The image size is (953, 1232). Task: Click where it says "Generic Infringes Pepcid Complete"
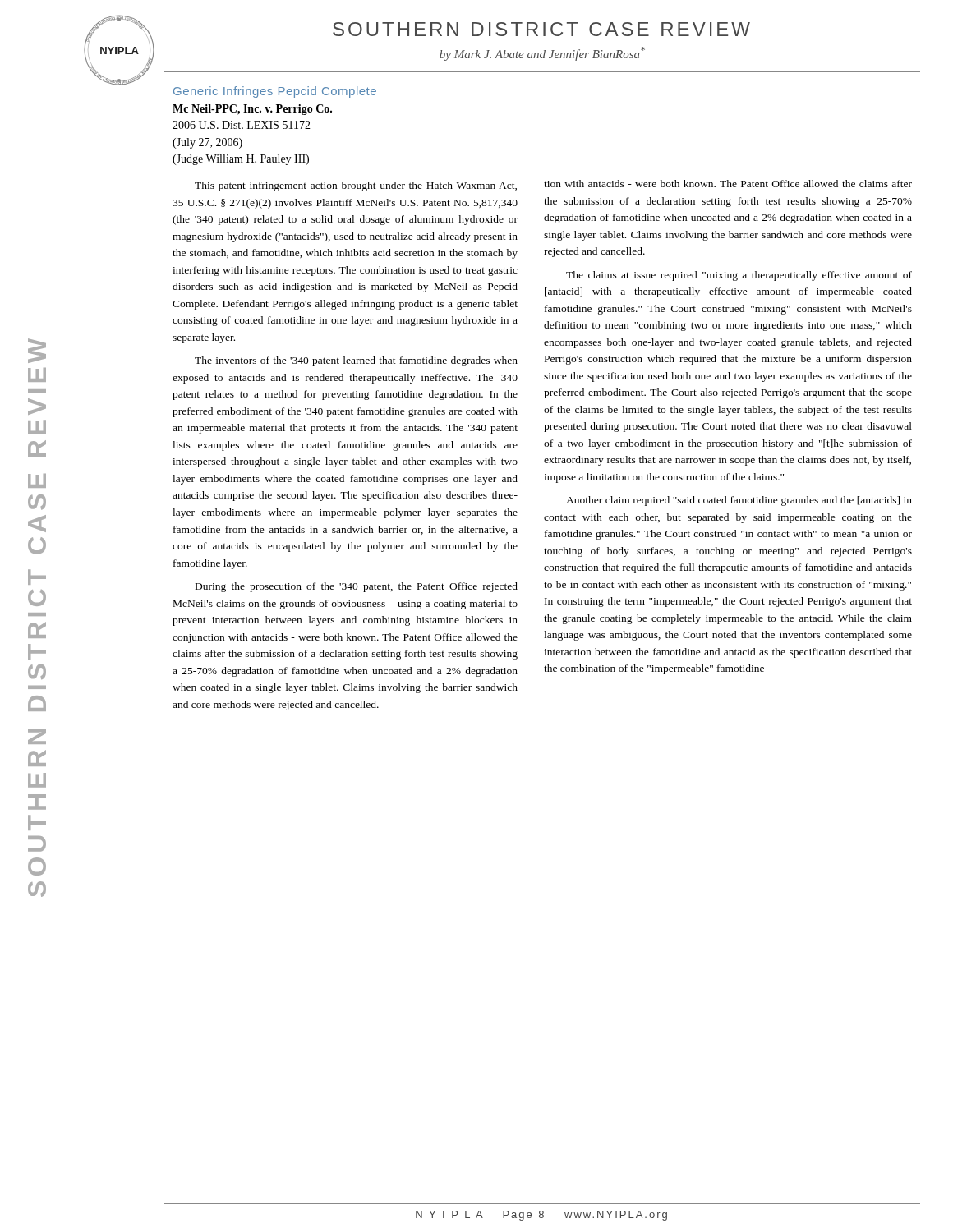[x=275, y=91]
